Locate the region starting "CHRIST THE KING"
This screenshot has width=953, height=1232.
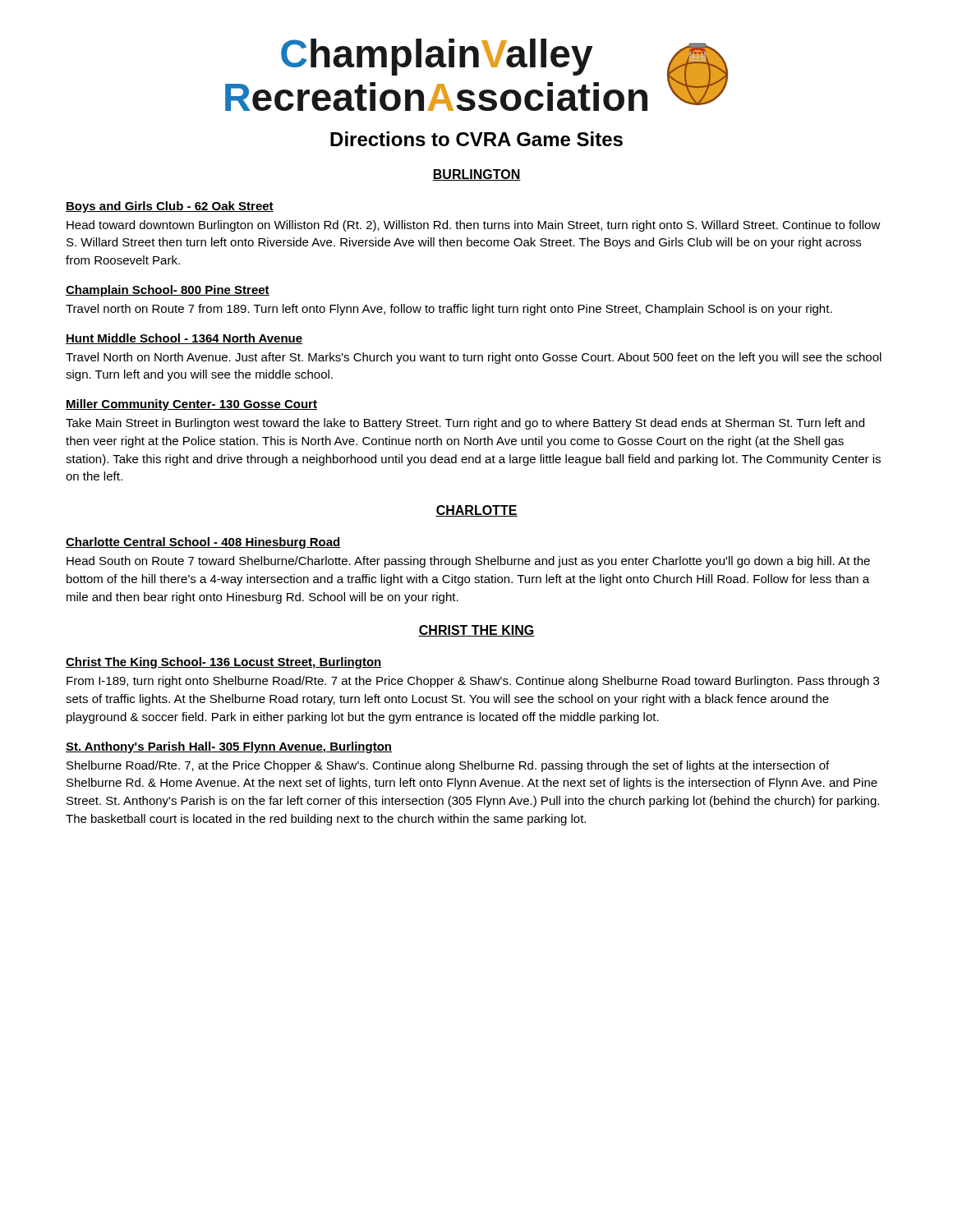[x=476, y=631]
